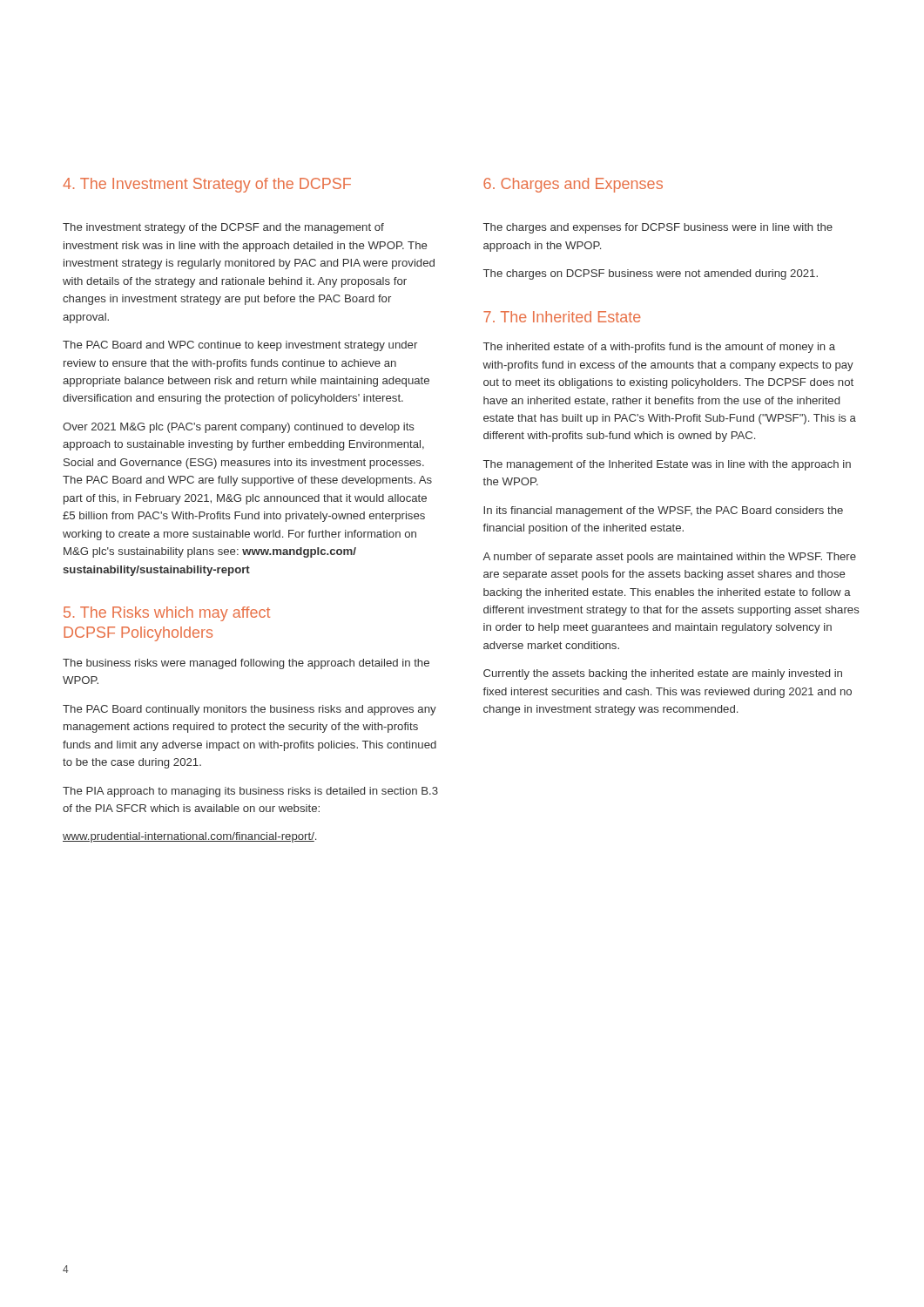Viewport: 924px width, 1307px height.
Task: Locate the text block with the text "The business risks were managed"
Action: point(252,672)
